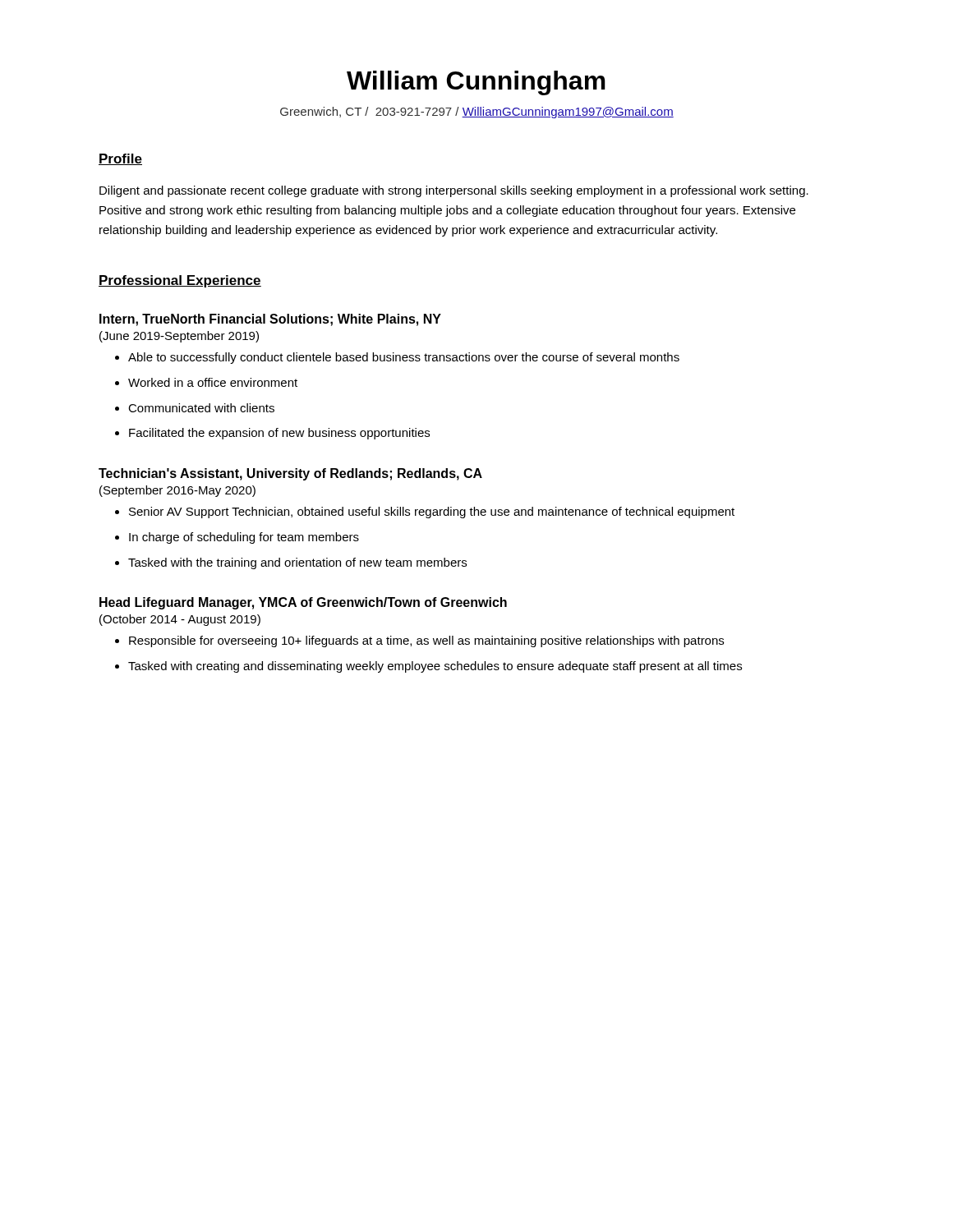Select the list item that reads "Communicated with clients"

tap(195, 408)
